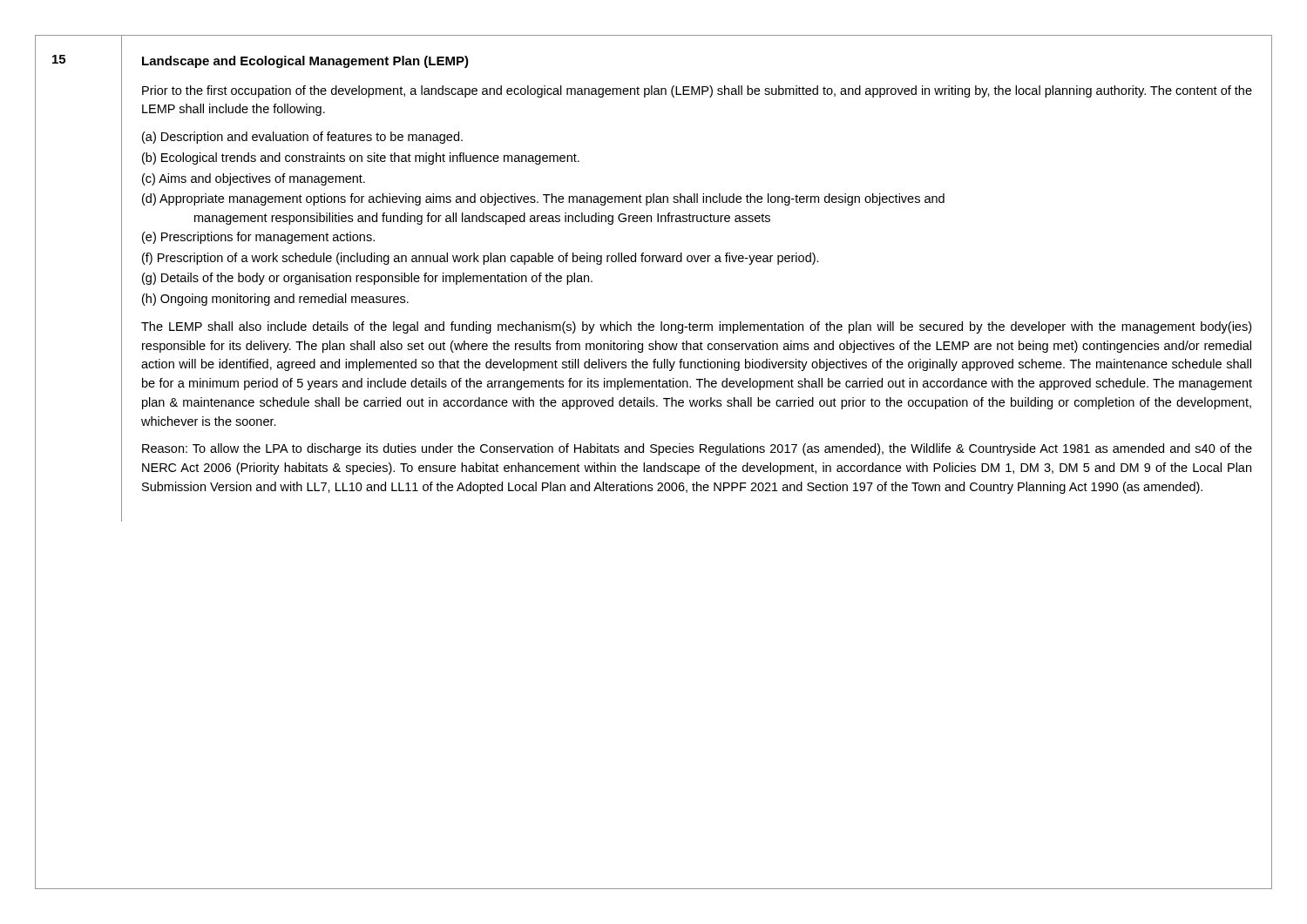1307x924 pixels.
Task: Point to "(c) Aims and objectives of management."
Action: pos(253,178)
